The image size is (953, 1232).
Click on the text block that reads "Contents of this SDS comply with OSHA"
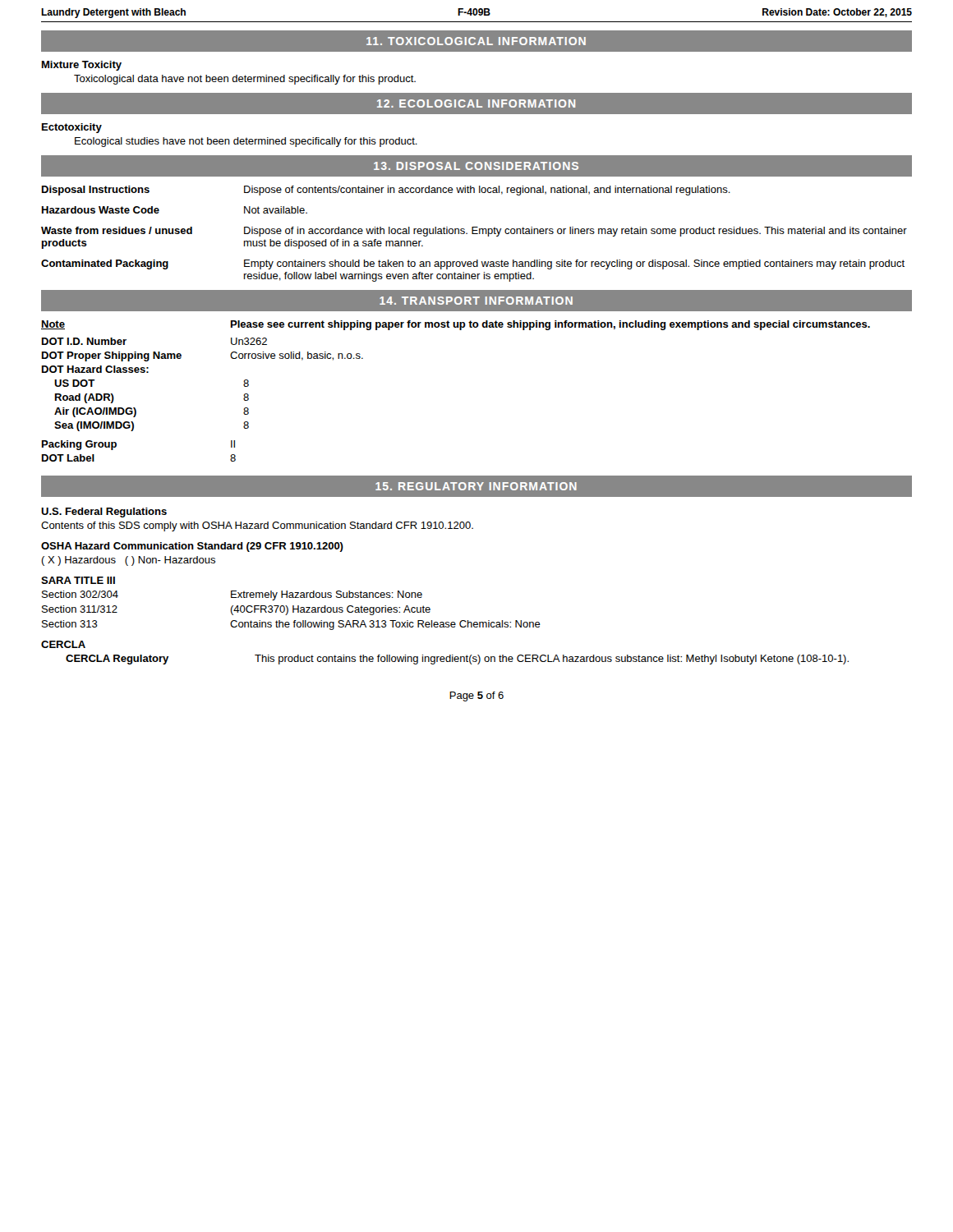tap(257, 525)
